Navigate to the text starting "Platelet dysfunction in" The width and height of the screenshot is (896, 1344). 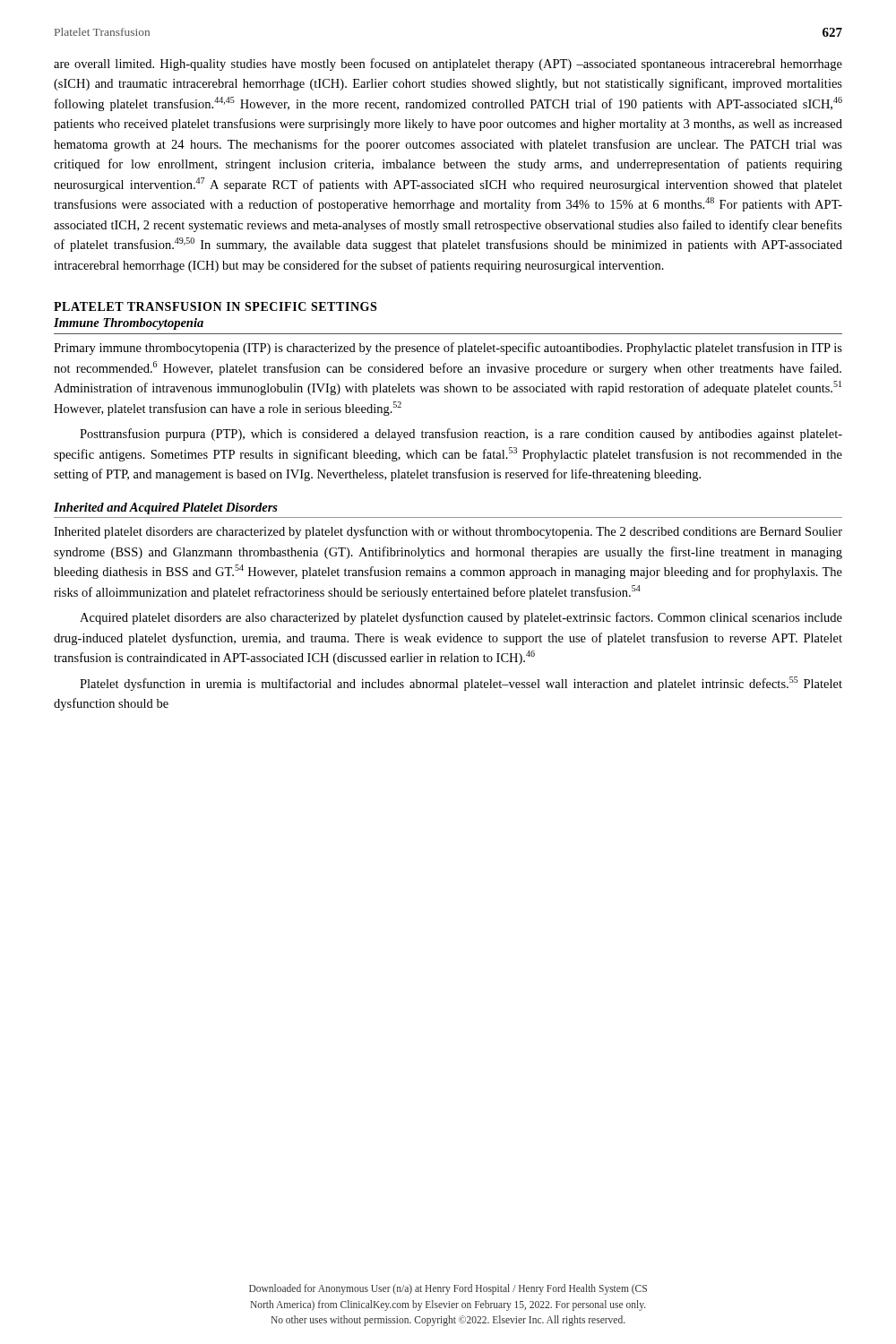(448, 693)
